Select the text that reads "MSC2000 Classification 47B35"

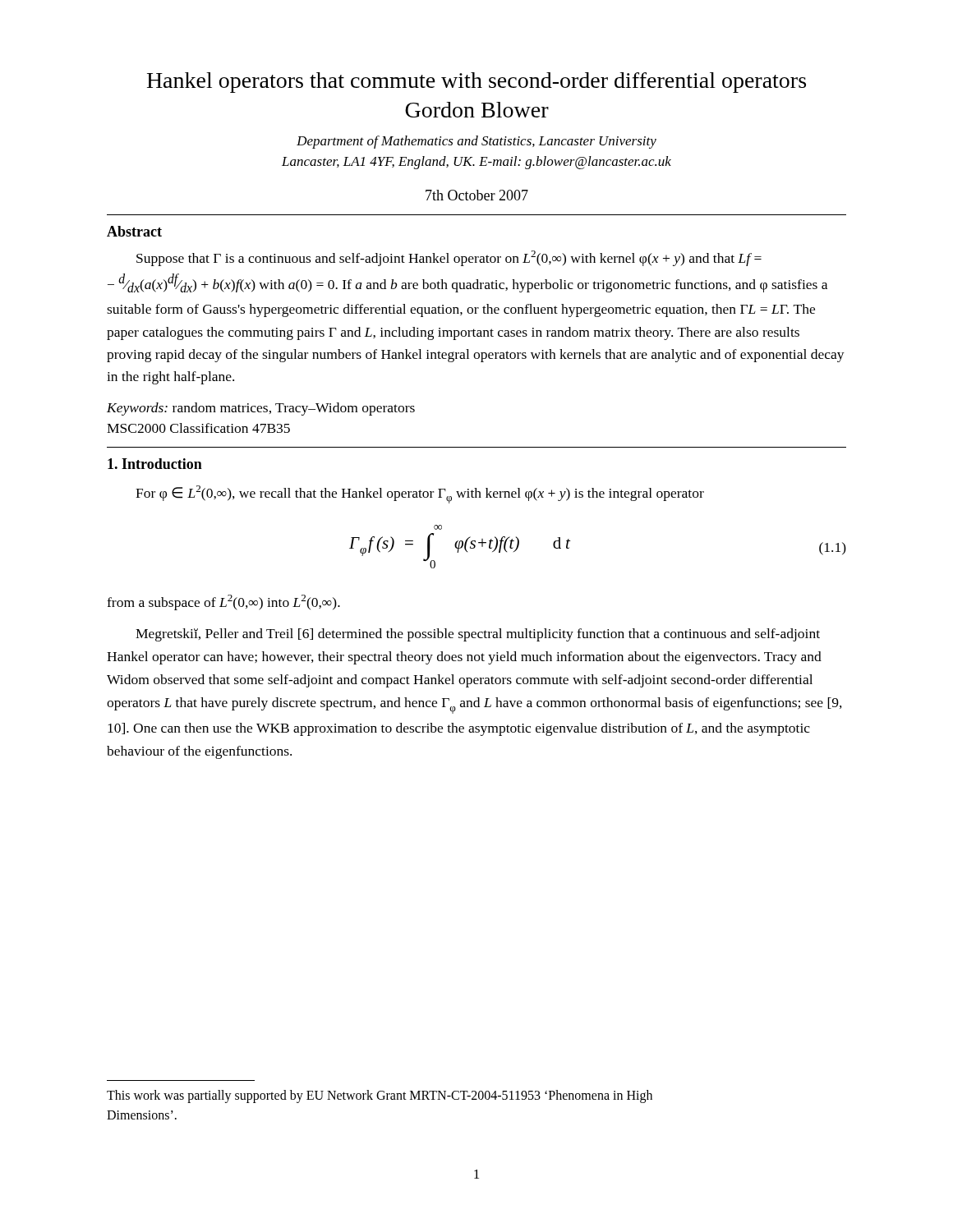click(199, 428)
